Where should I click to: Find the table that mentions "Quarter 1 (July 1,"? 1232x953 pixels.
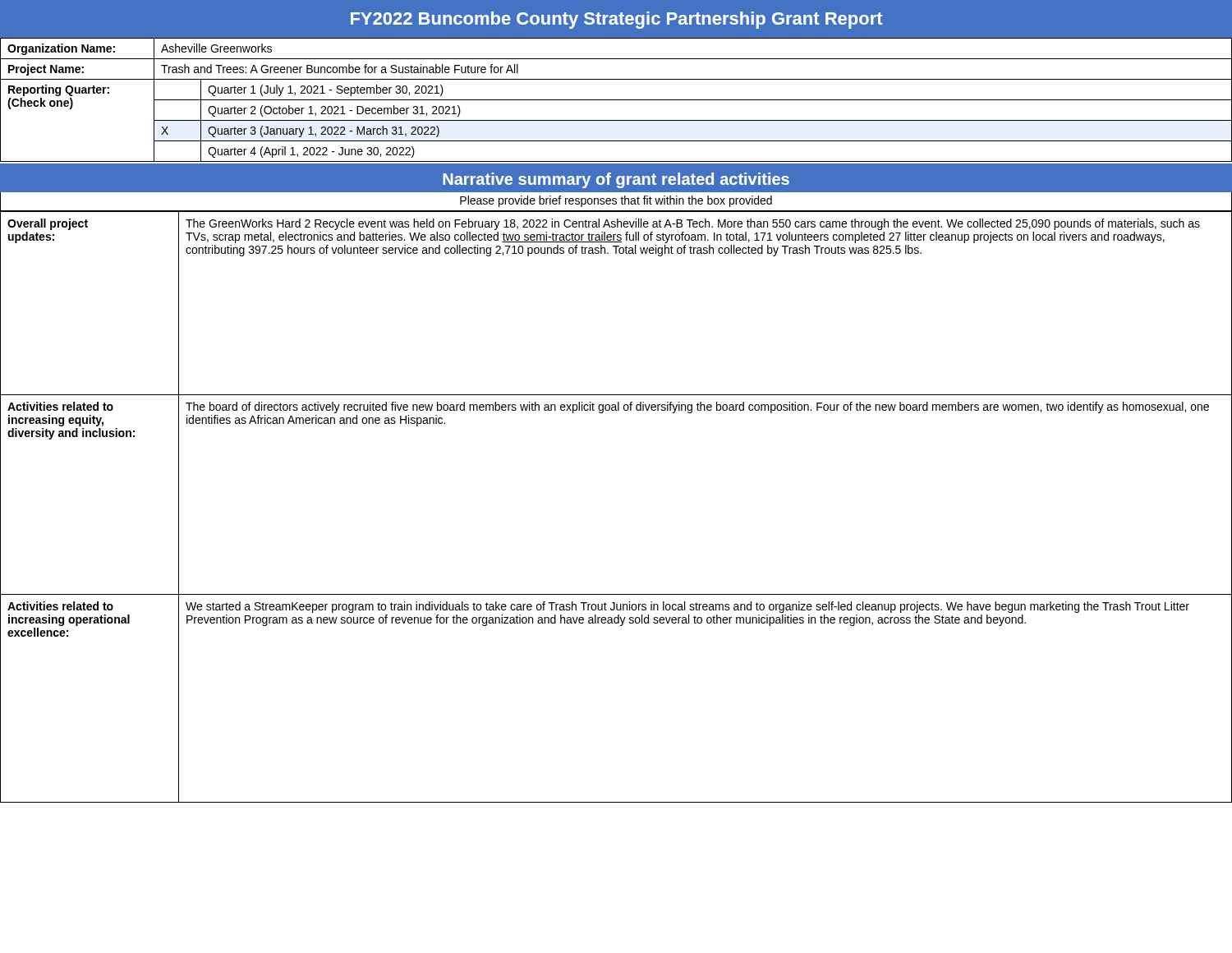click(x=616, y=100)
